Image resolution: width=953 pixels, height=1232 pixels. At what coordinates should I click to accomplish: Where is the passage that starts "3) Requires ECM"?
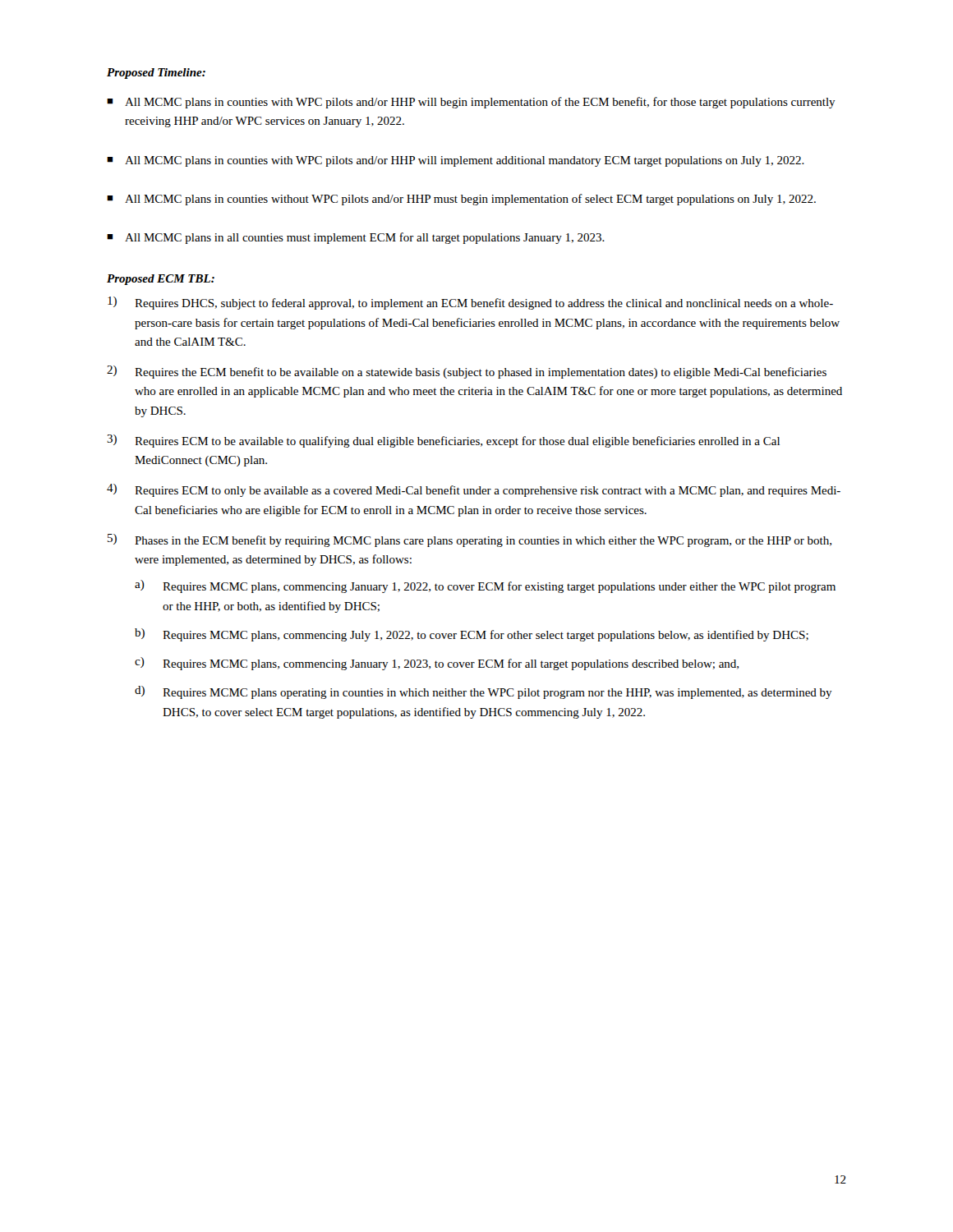(476, 451)
